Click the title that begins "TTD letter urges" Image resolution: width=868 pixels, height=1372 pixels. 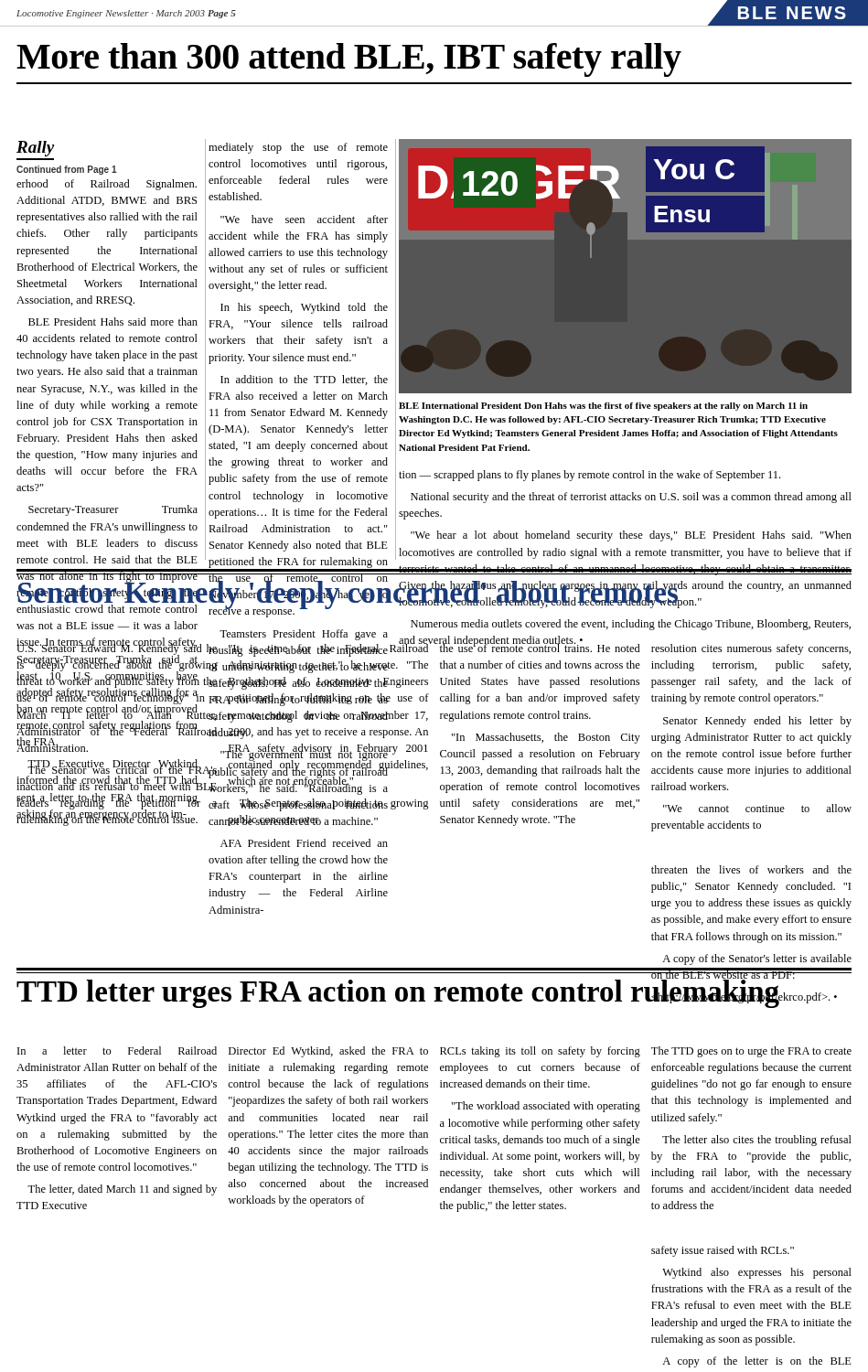pyautogui.click(x=434, y=988)
